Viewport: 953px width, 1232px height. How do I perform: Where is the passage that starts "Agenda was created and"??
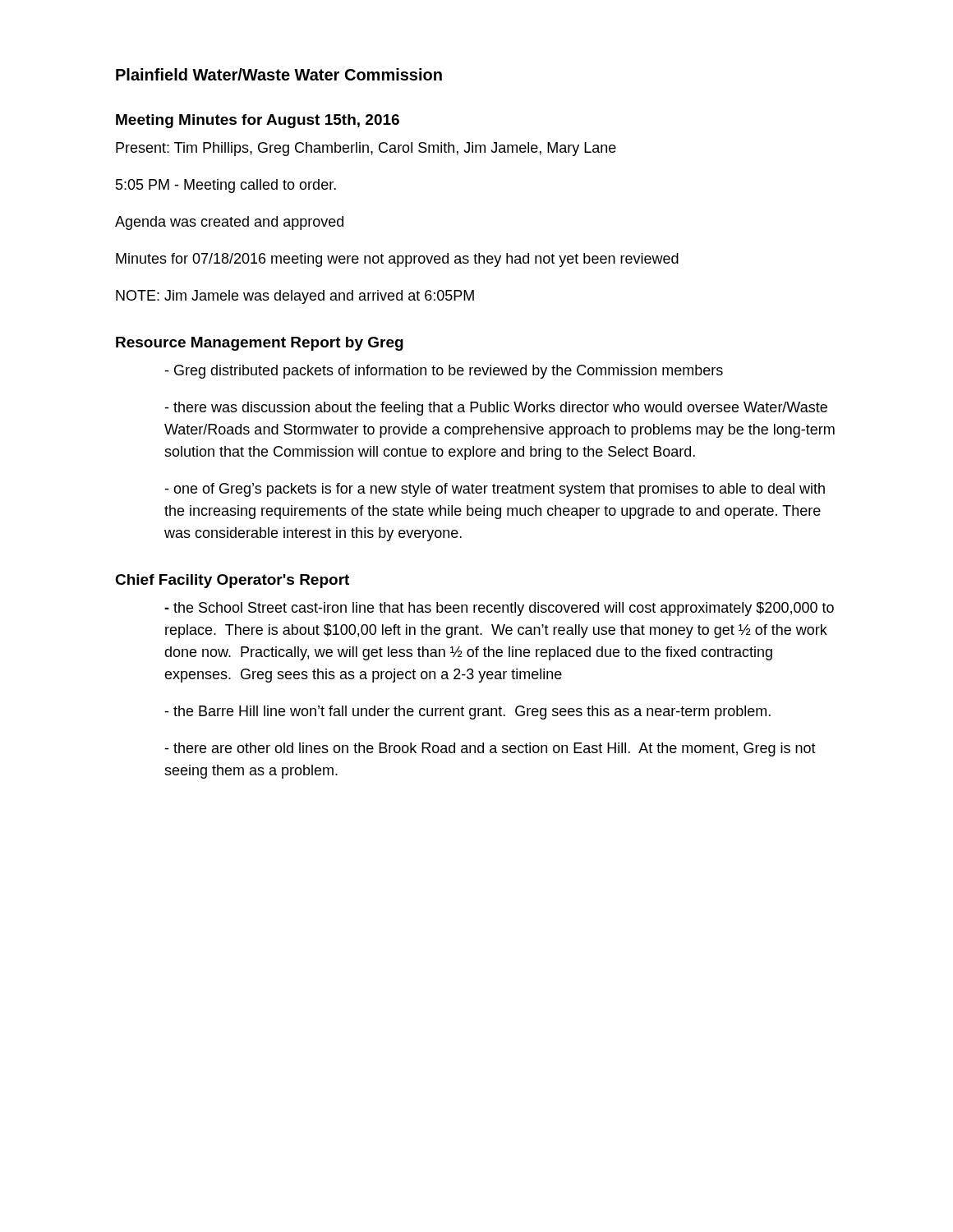[230, 222]
